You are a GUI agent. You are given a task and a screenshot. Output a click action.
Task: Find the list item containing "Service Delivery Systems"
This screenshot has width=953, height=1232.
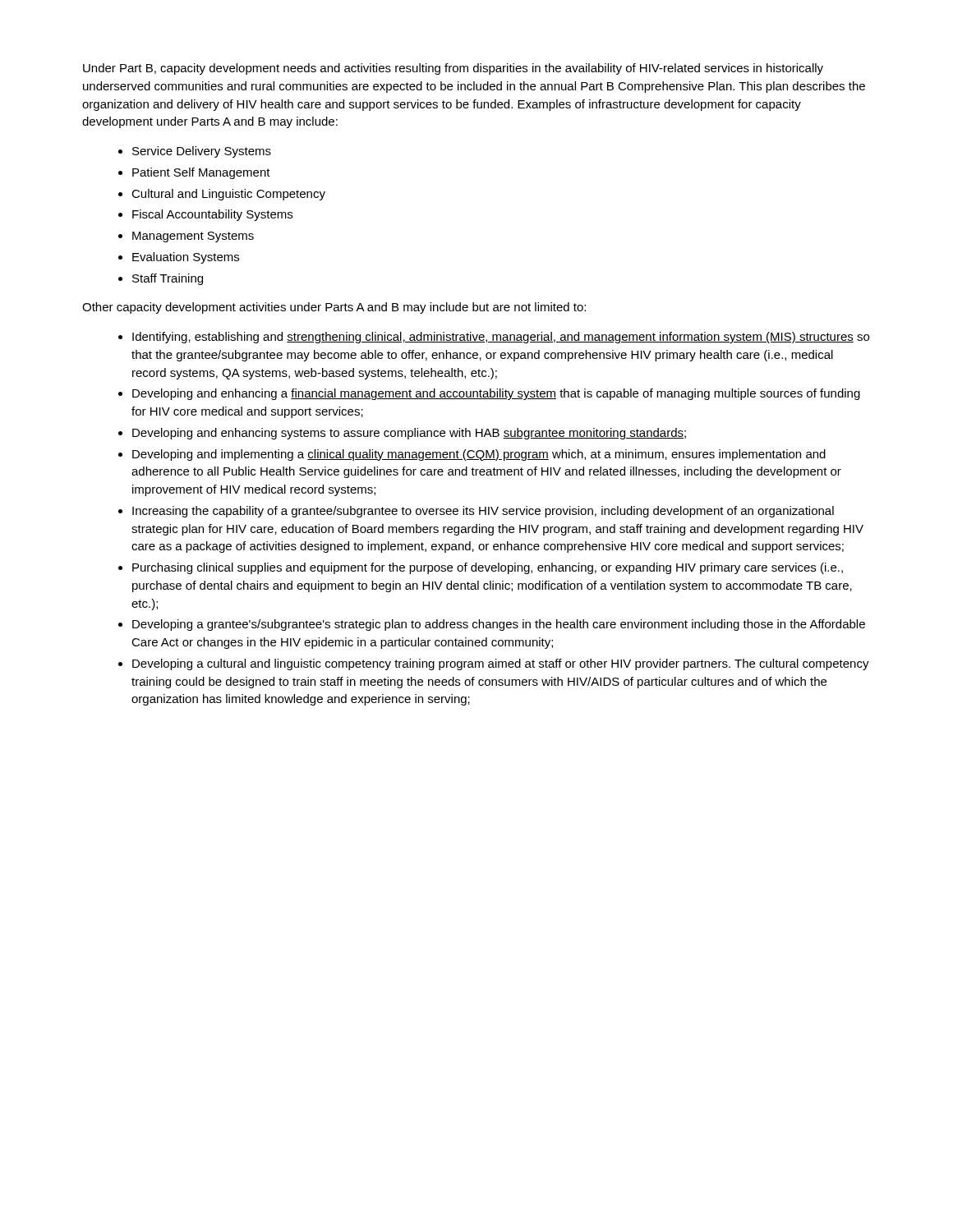(x=202, y=152)
